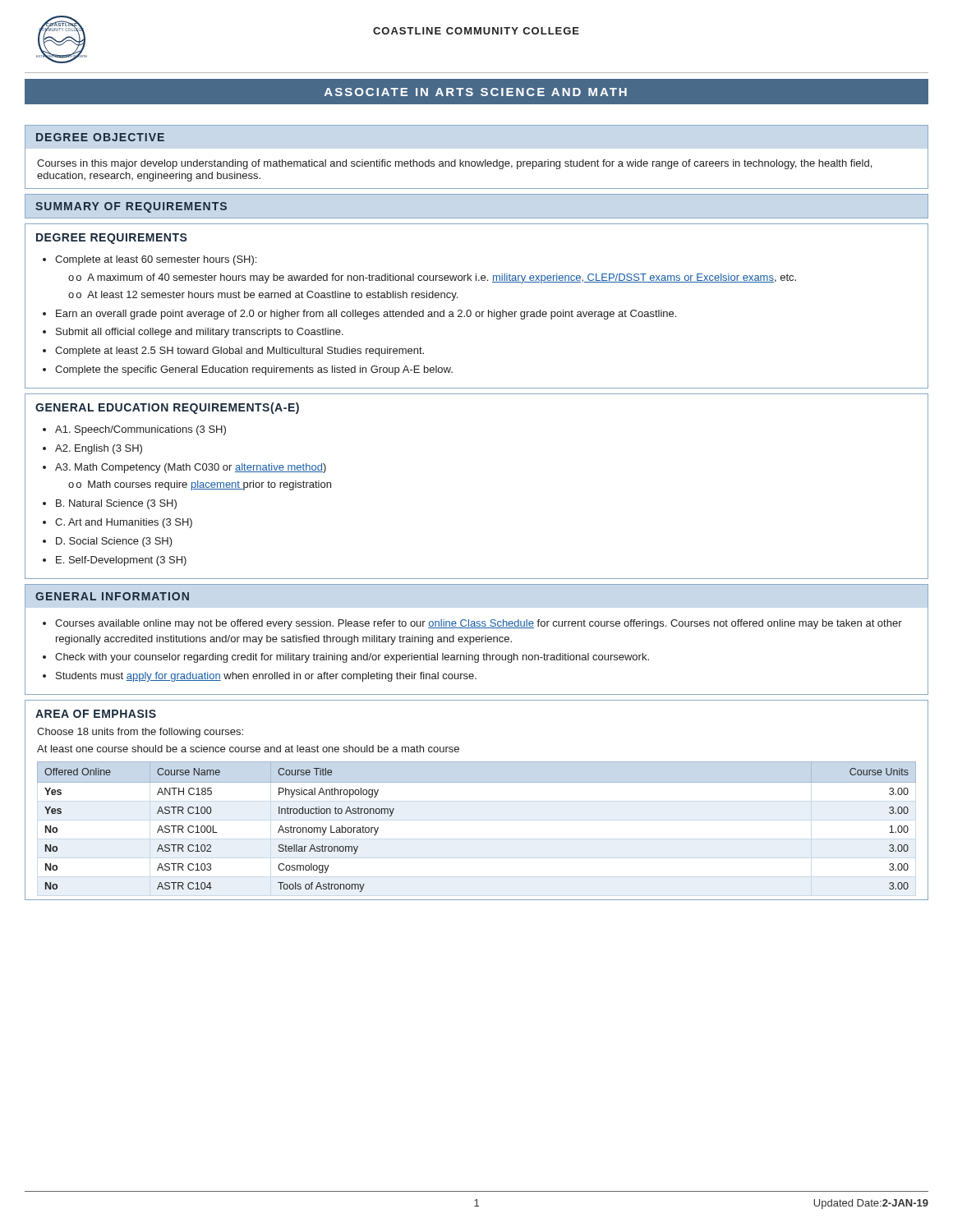Viewport: 953px width, 1232px height.
Task: Point to the block beginning "Students must apply for"
Action: (x=266, y=676)
